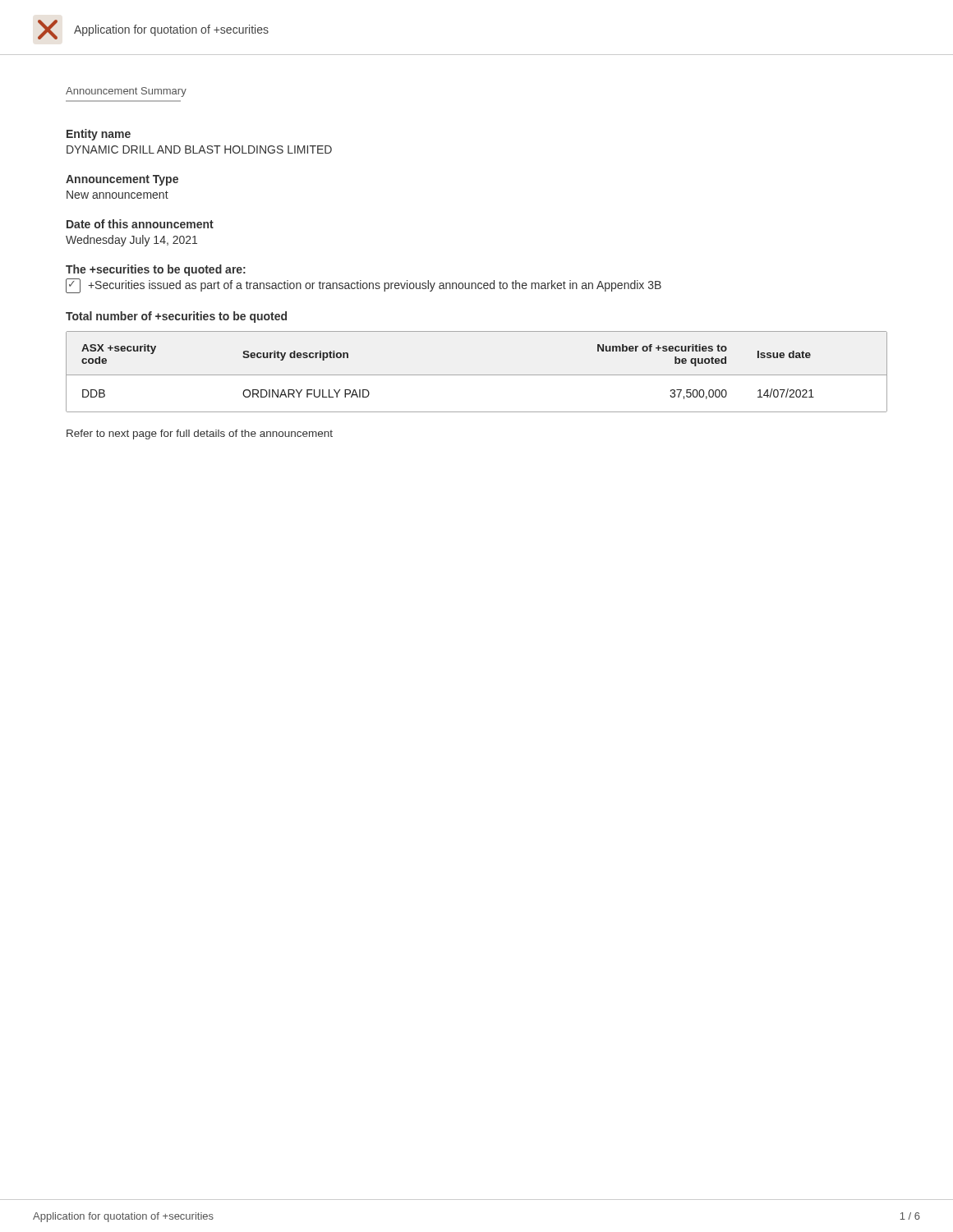Find the text block containing "Refer to next page for full"
953x1232 pixels.
click(199, 434)
